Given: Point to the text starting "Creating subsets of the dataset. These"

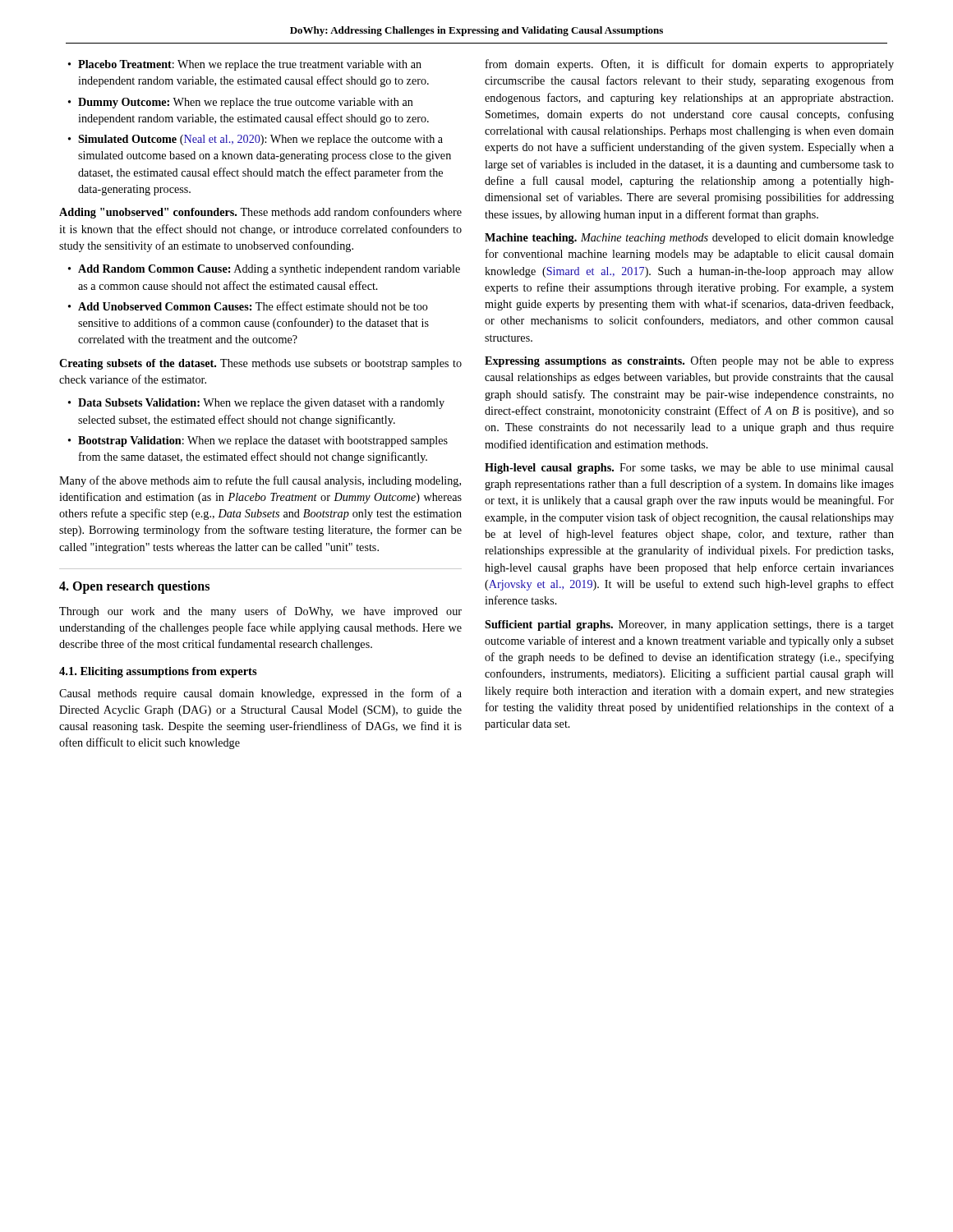Looking at the screenshot, I should pyautogui.click(x=260, y=371).
